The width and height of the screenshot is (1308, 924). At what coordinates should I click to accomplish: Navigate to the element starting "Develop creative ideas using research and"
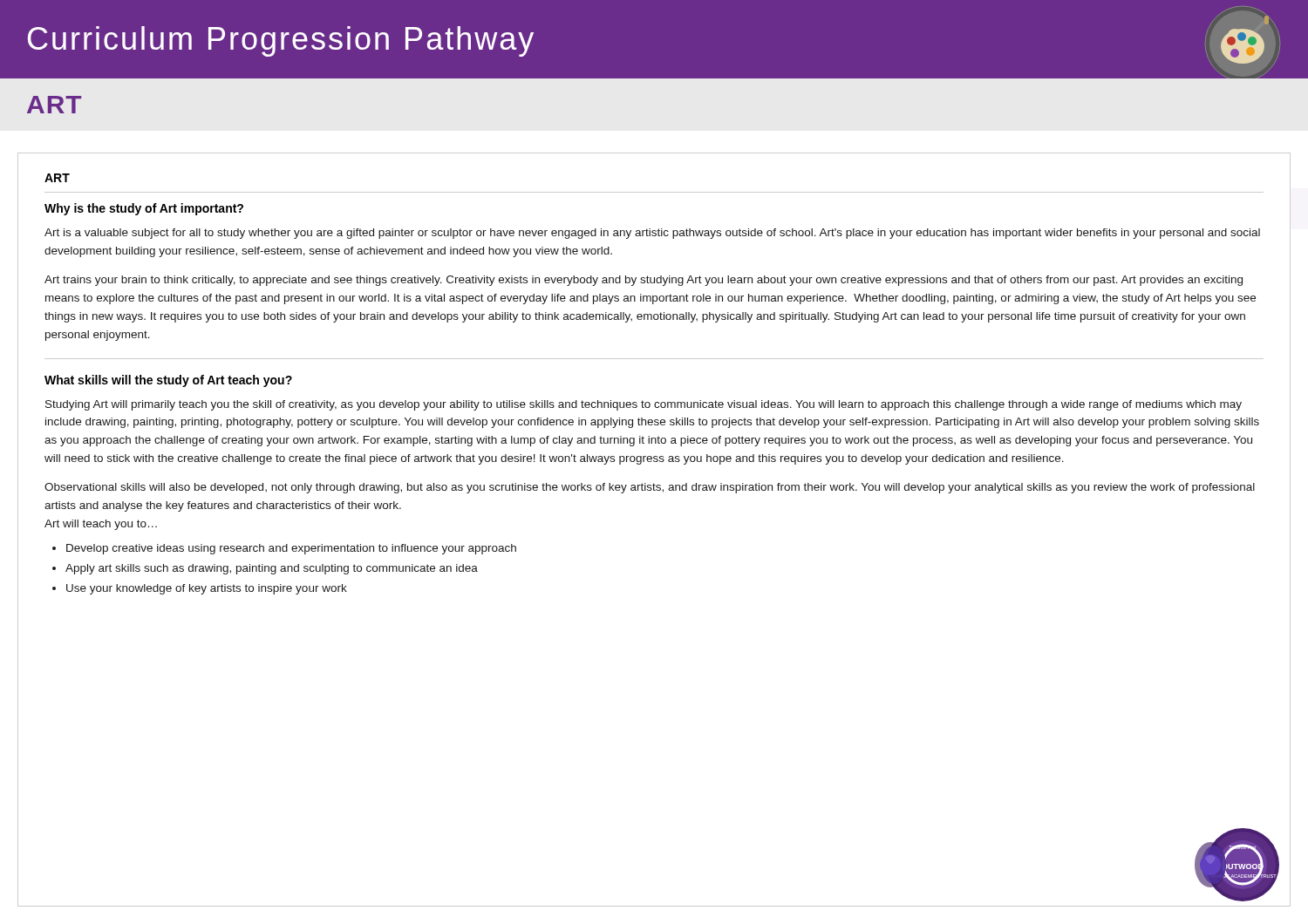[x=291, y=548]
